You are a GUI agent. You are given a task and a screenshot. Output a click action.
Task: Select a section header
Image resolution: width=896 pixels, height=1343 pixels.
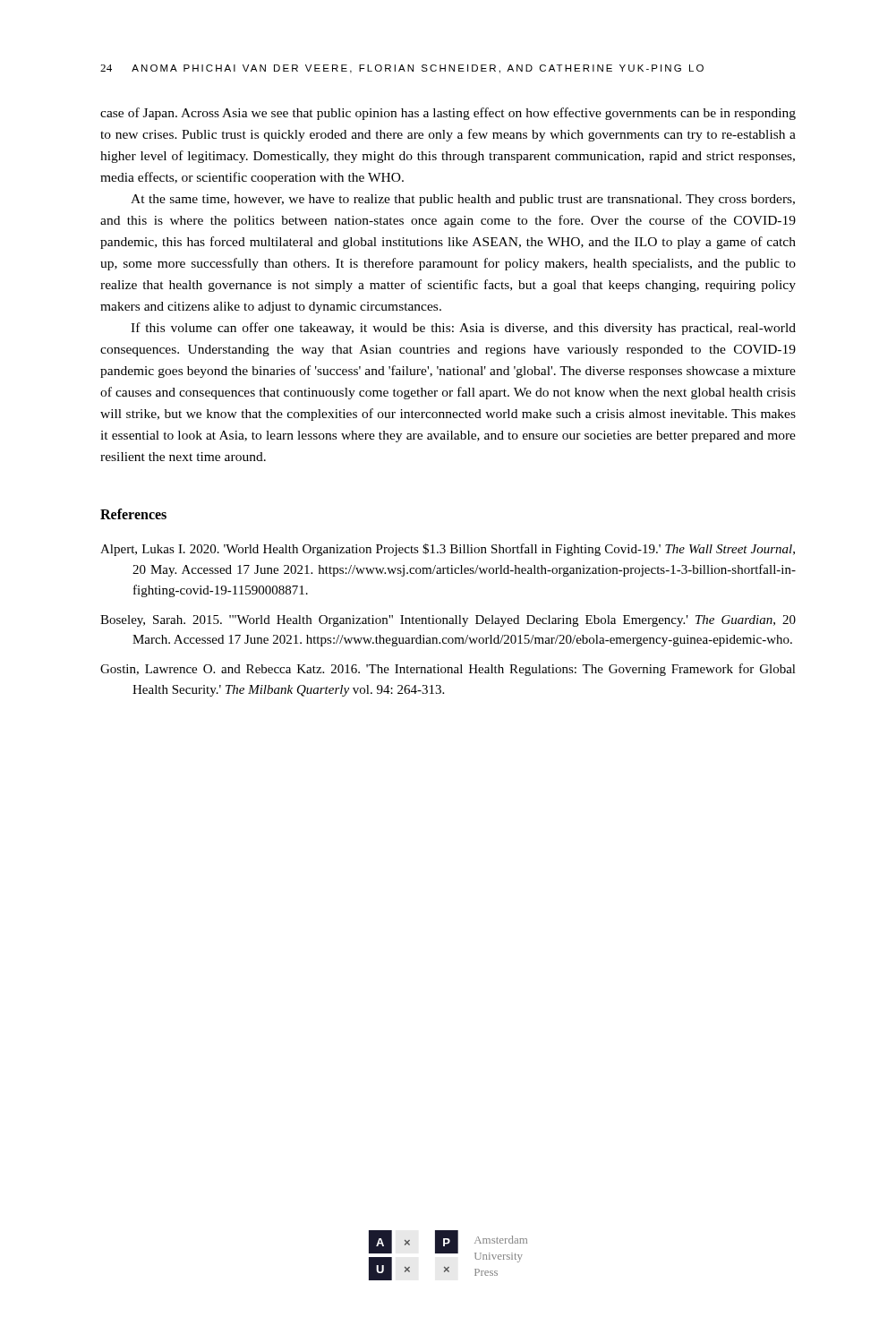coord(134,515)
